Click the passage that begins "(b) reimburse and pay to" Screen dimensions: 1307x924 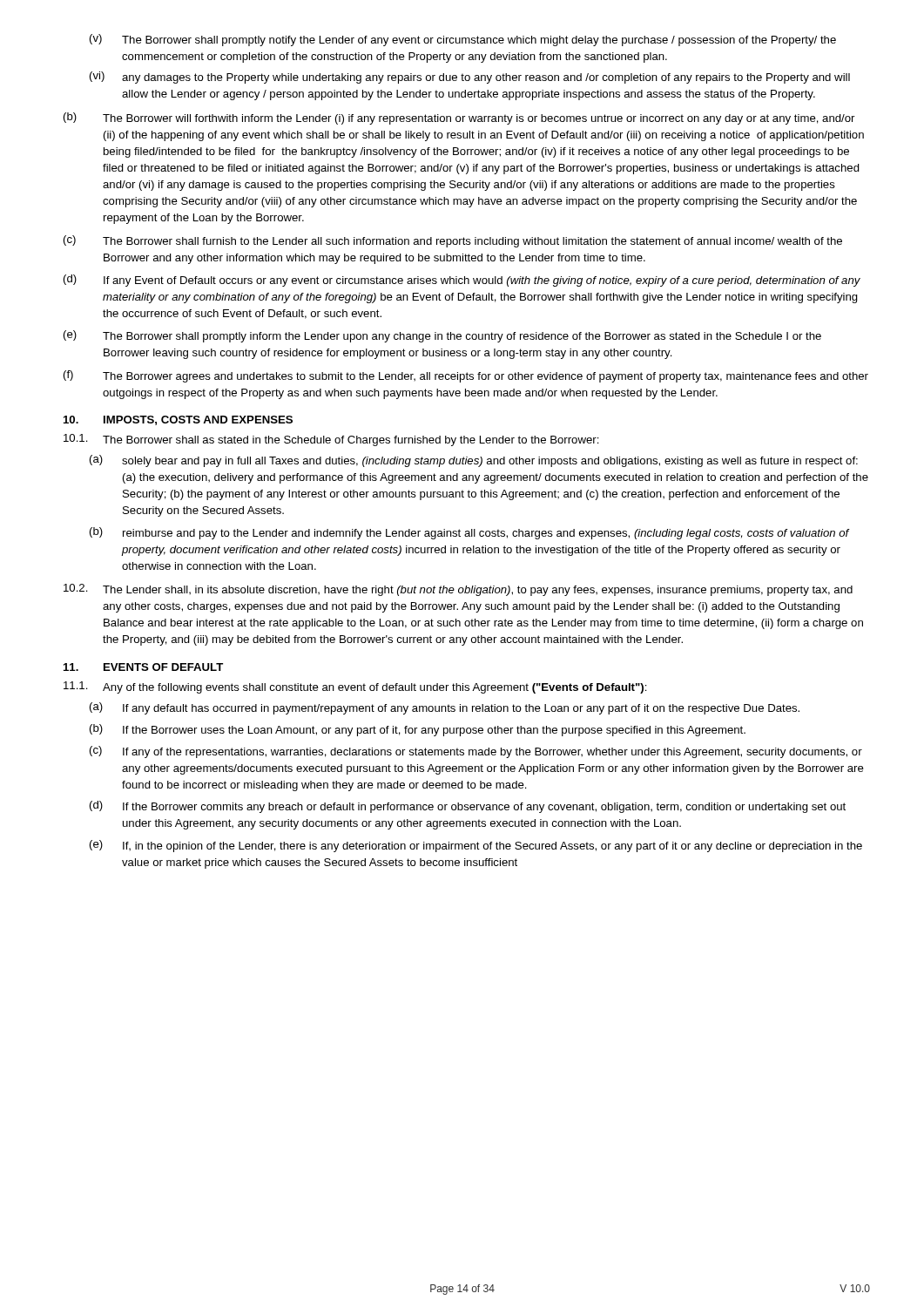479,549
